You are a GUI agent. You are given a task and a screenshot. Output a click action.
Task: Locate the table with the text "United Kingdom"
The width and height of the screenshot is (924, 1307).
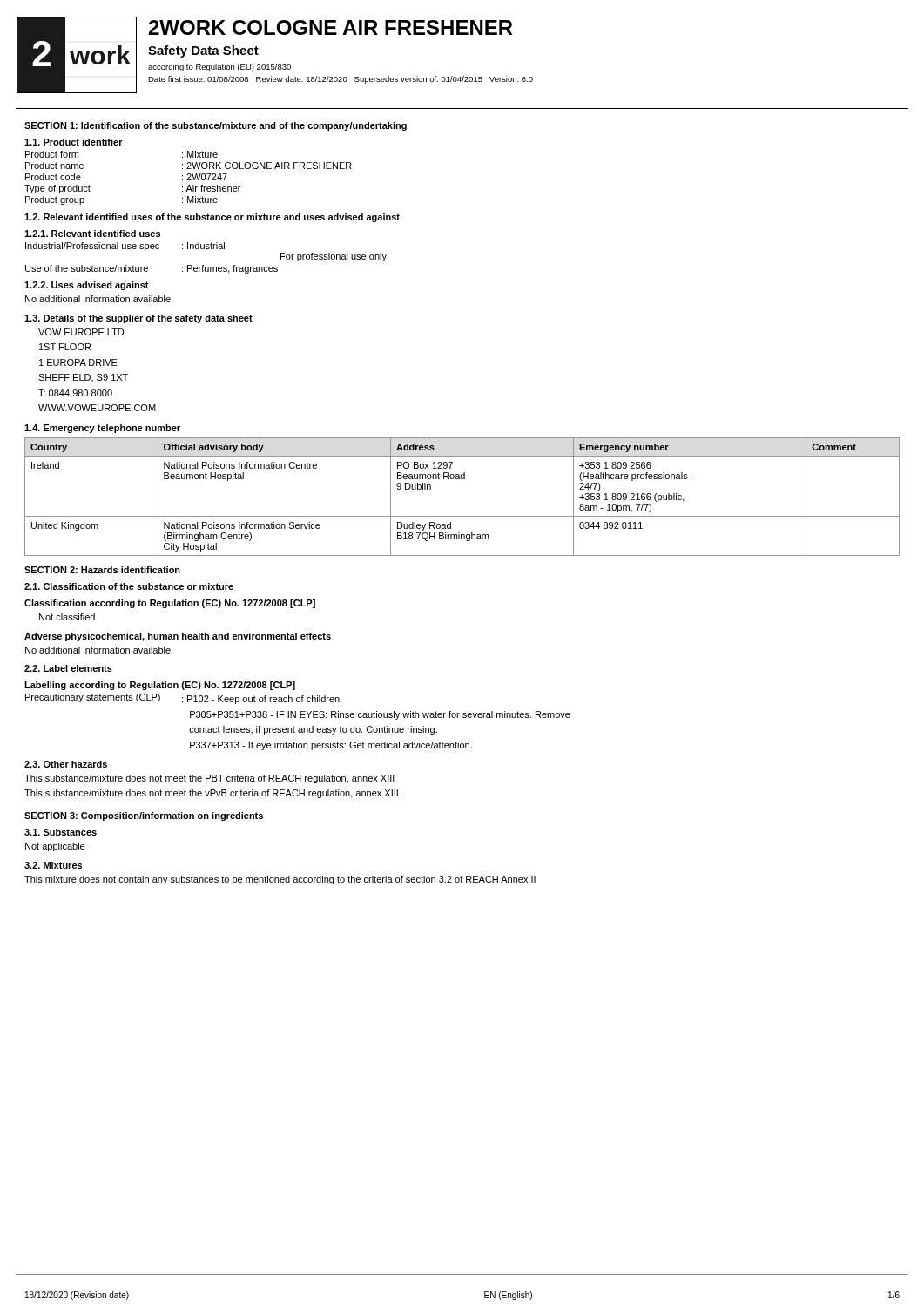462,497
